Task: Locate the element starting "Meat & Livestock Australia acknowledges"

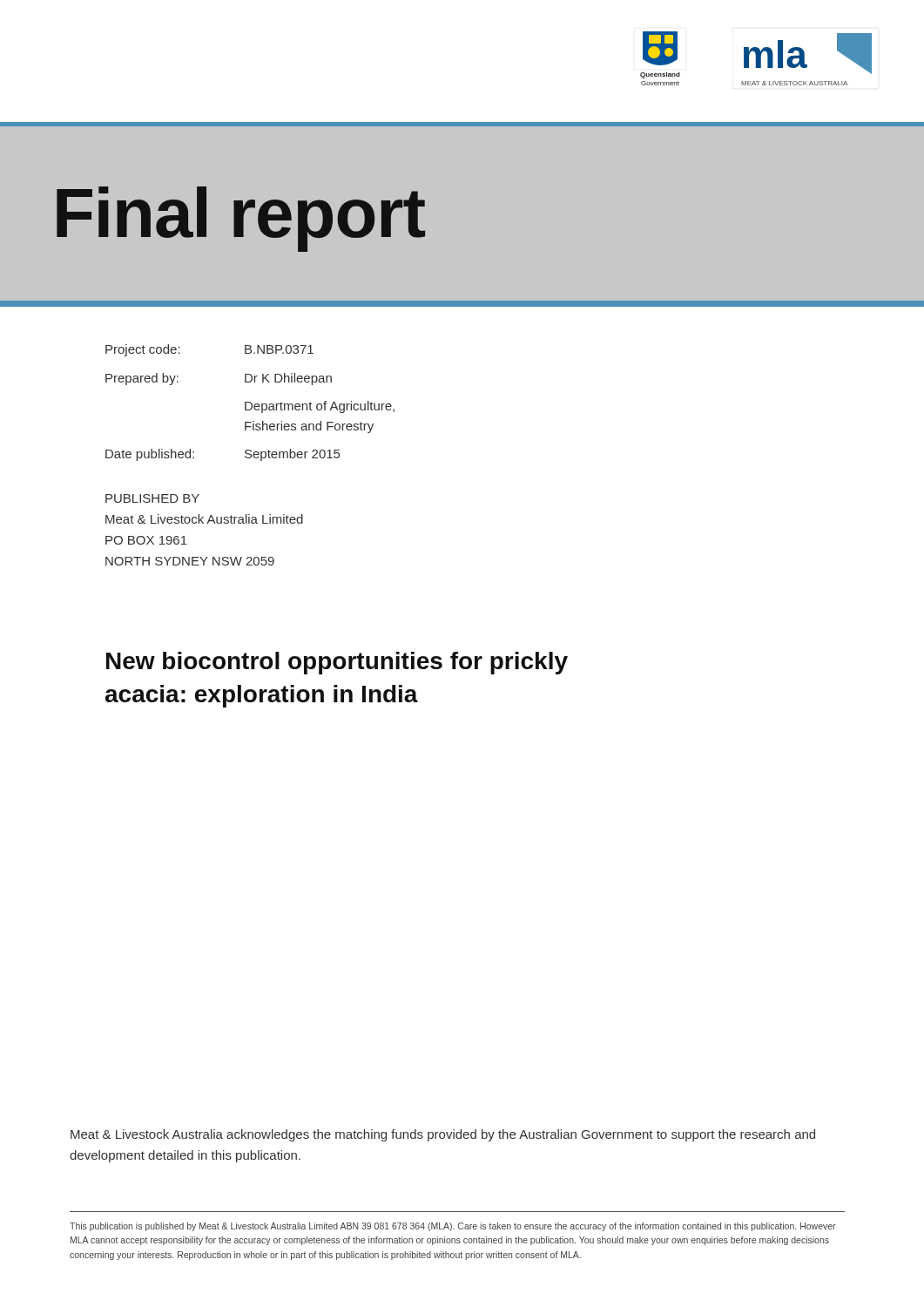Action: tap(443, 1144)
